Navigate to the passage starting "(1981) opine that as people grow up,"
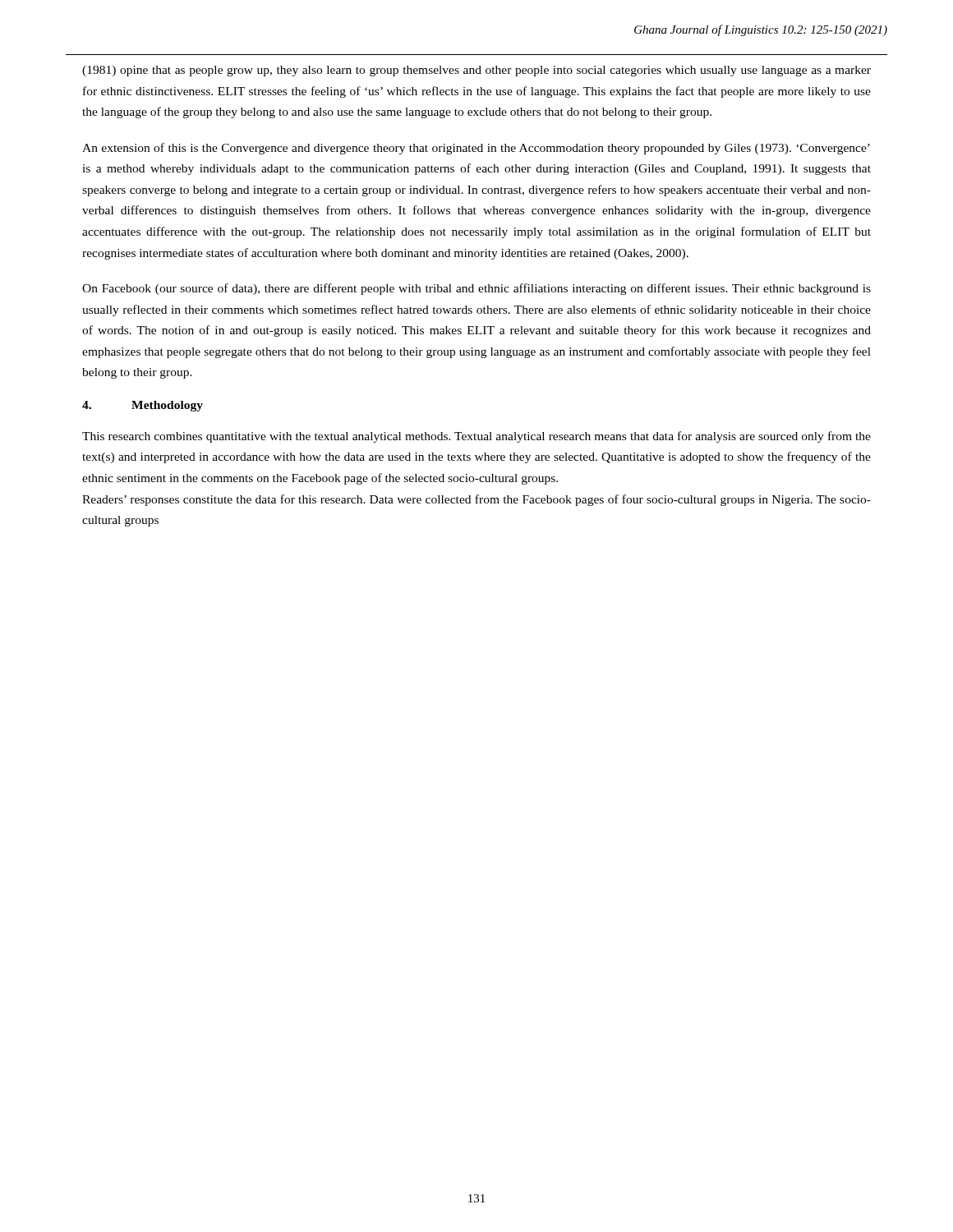953x1232 pixels. tap(476, 90)
